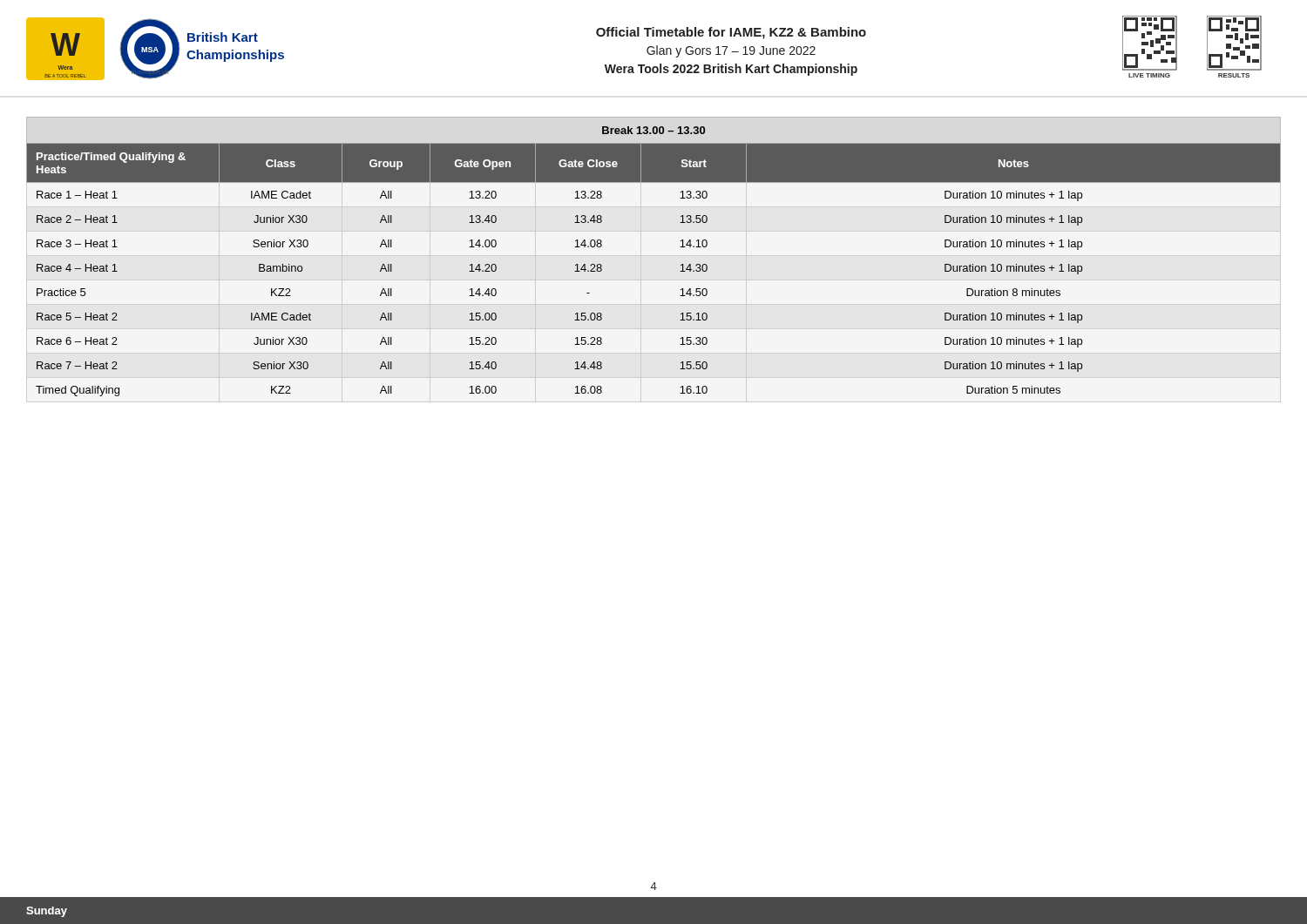Find the table

point(654,273)
